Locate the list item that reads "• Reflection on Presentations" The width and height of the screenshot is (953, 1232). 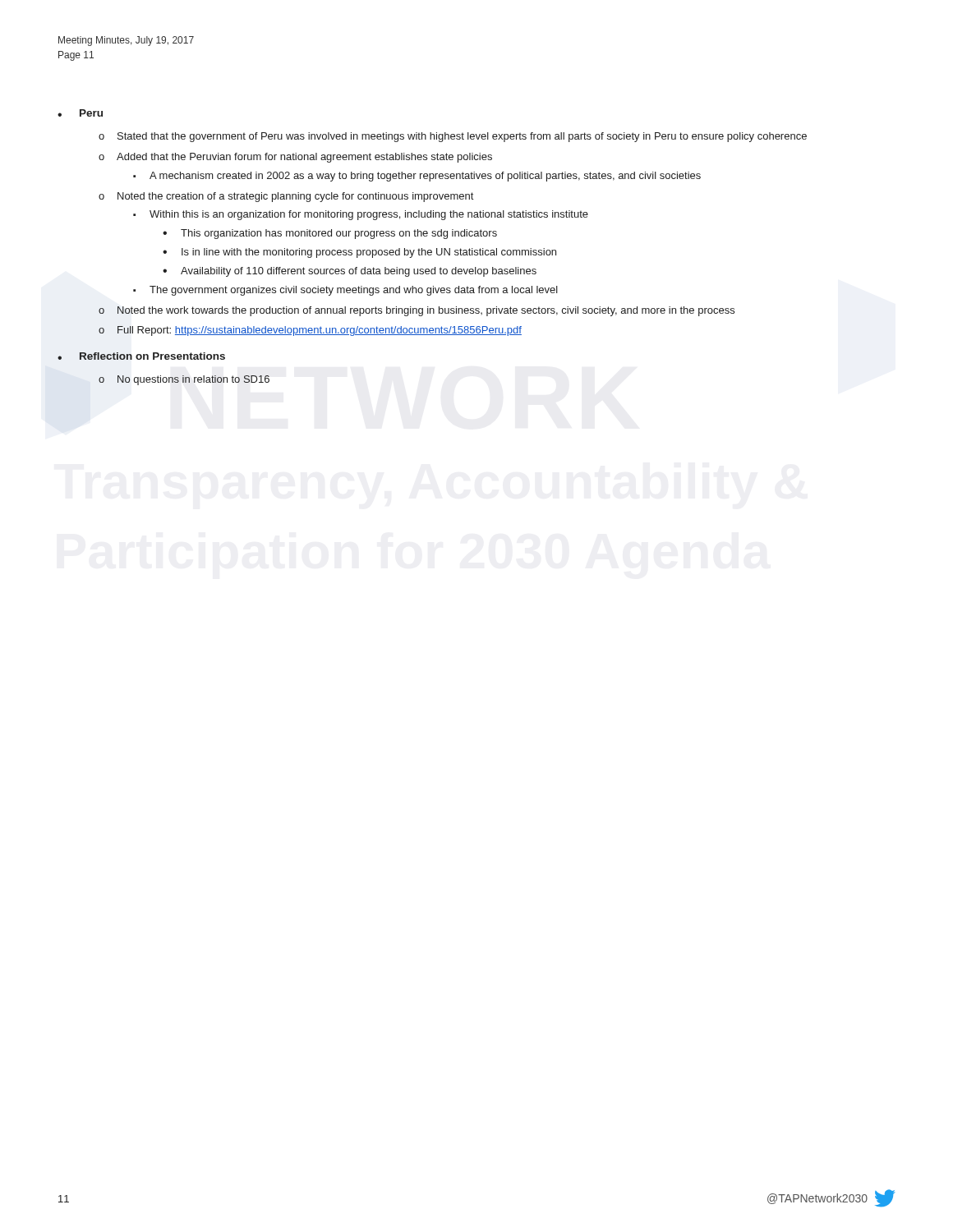click(142, 358)
